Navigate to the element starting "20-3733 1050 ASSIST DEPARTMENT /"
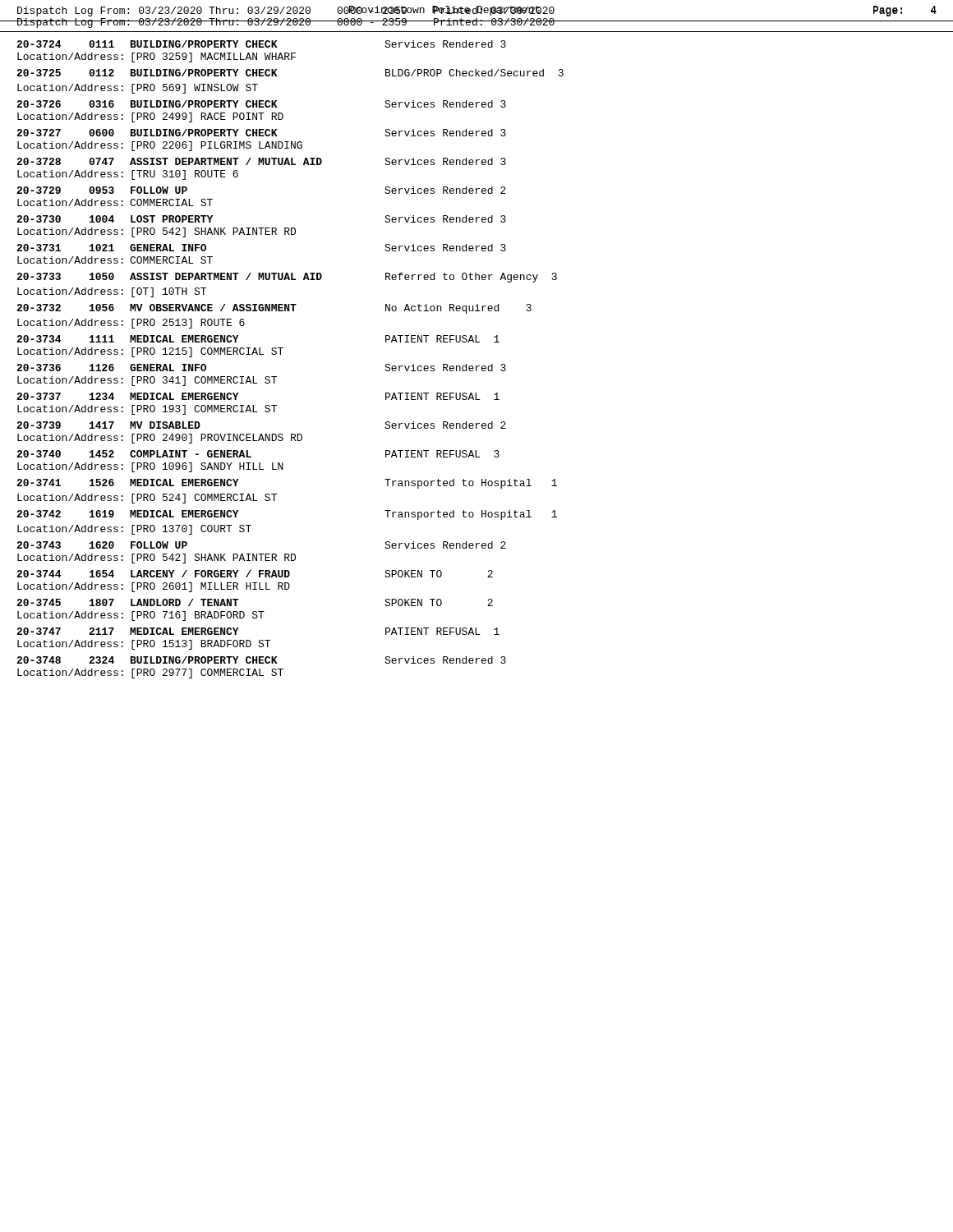 coord(476,285)
